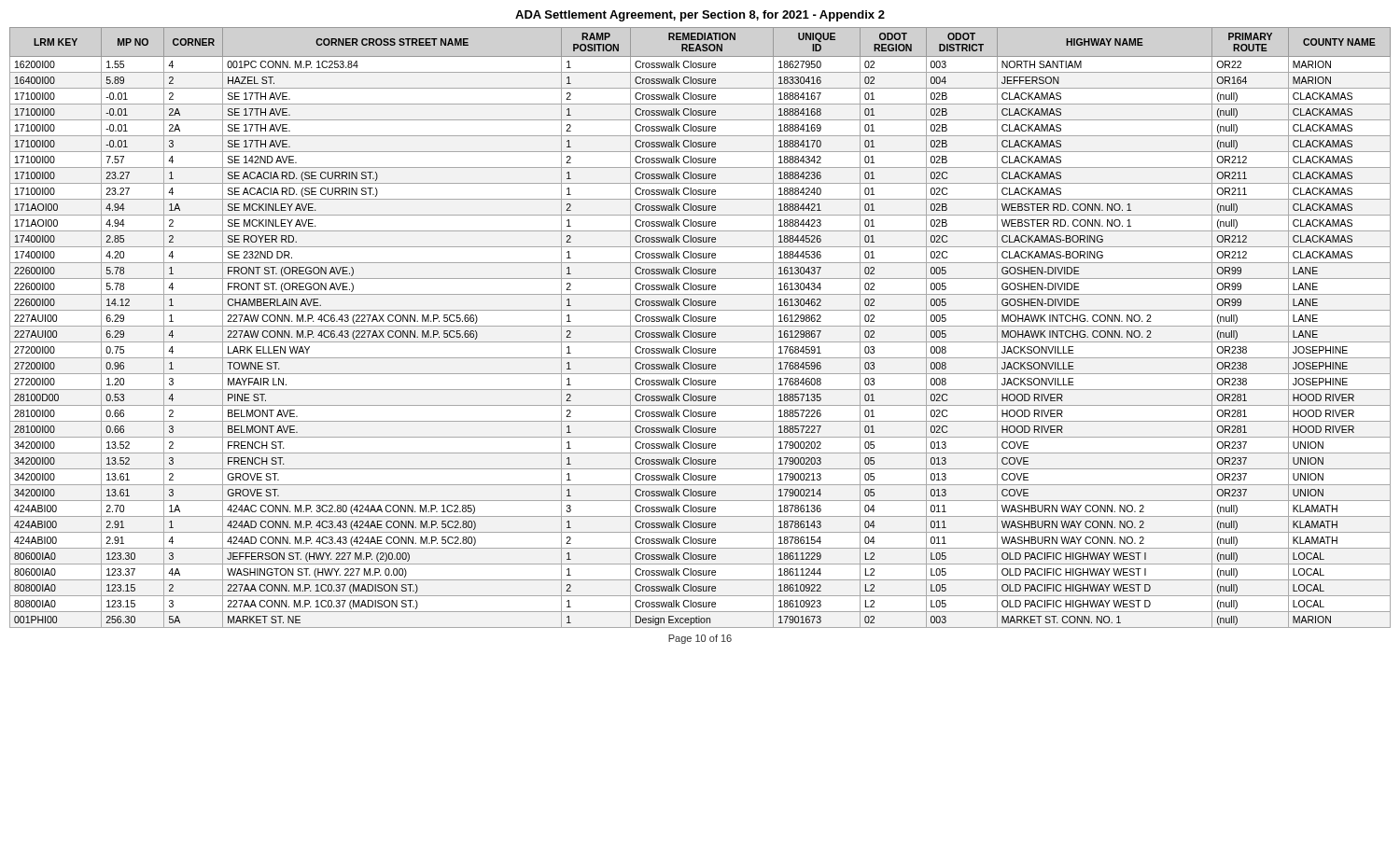Image resolution: width=1400 pixels, height=850 pixels.
Task: Find the table
Action: click(700, 327)
